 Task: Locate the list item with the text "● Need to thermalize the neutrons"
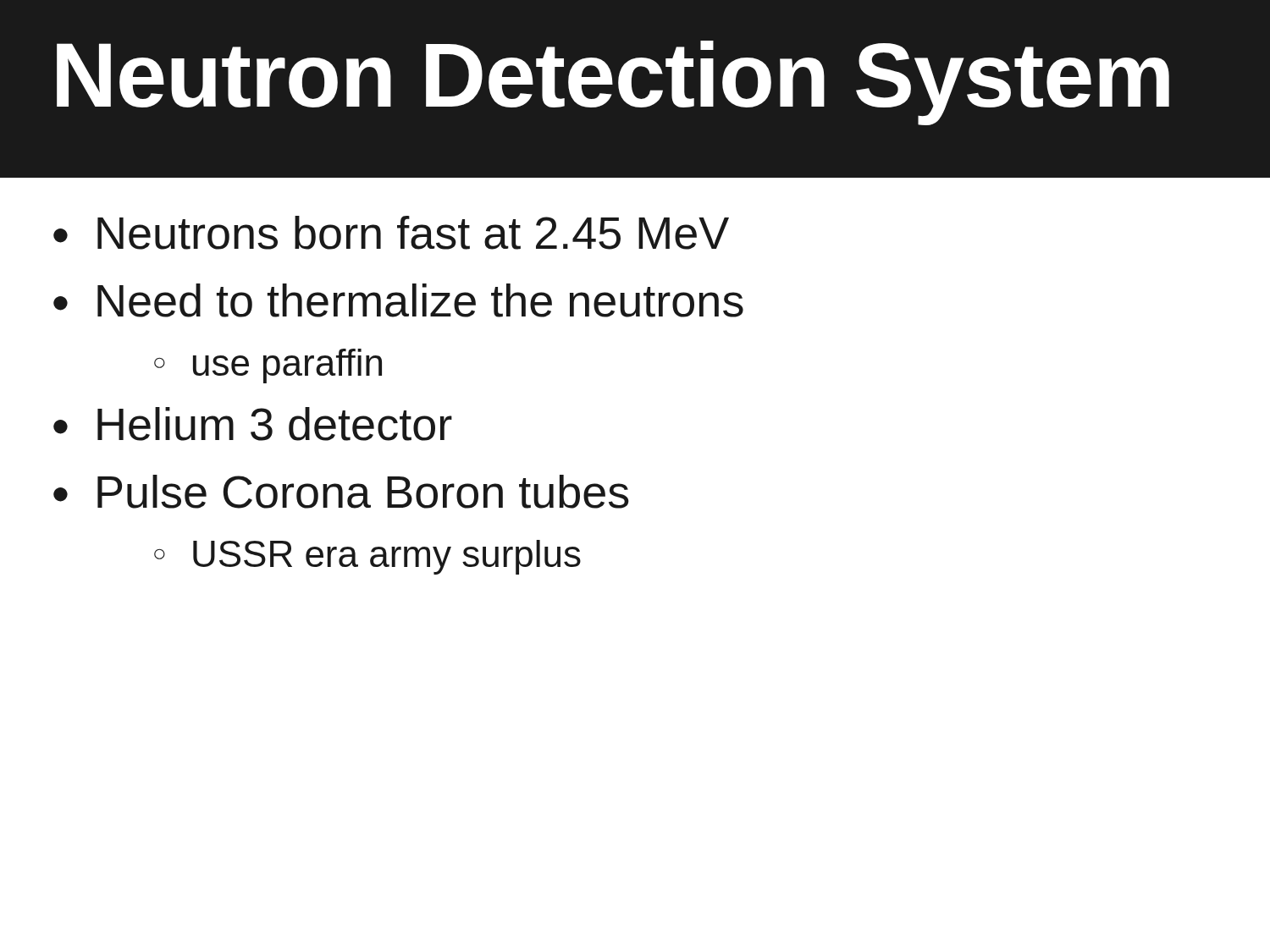click(x=398, y=301)
